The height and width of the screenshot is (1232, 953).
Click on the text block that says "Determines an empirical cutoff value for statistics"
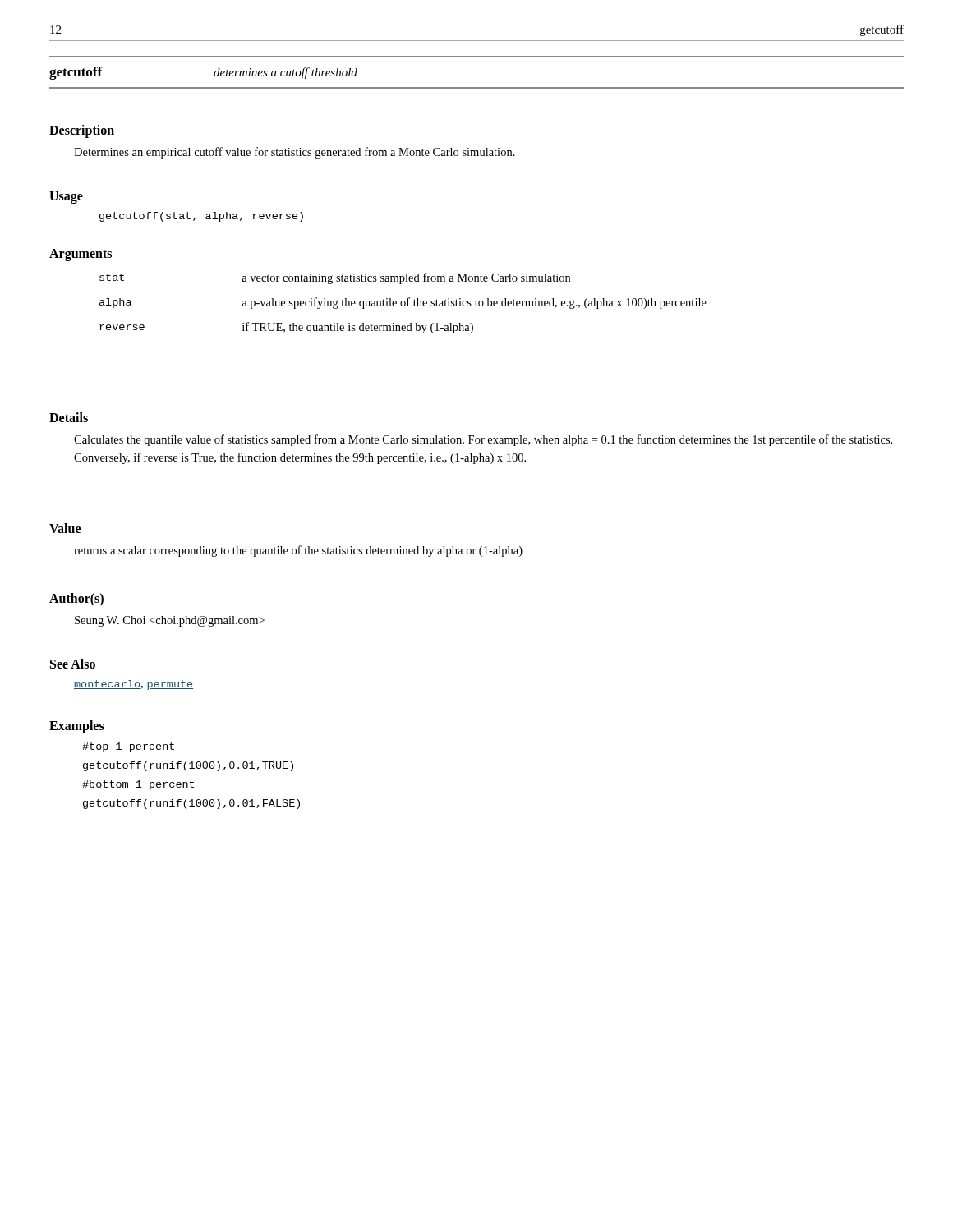[295, 152]
